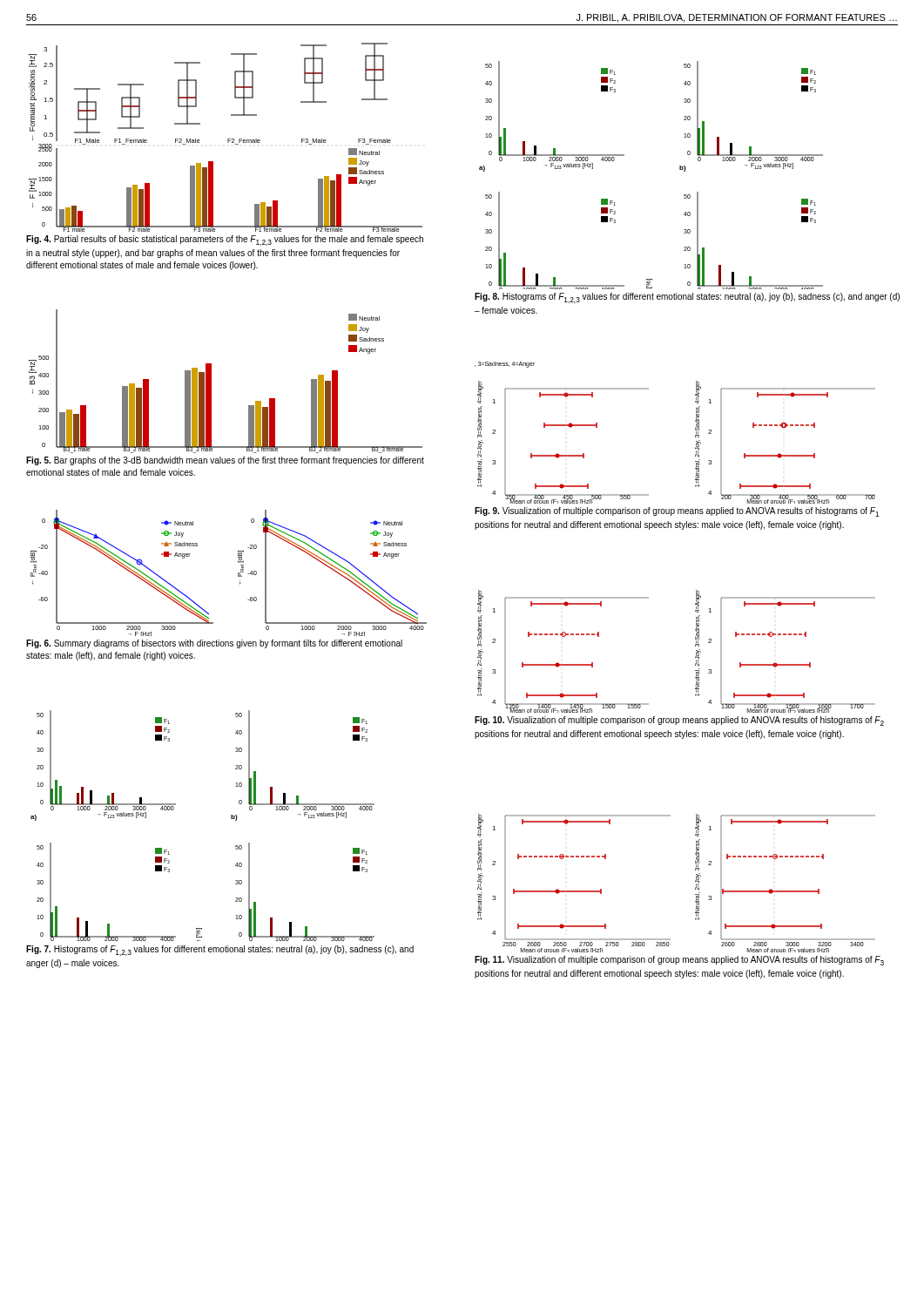This screenshot has width=924, height=1307.
Task: Find the caption with the text "Fig. 5. Bar graphs of the 3-dB"
Action: tap(225, 466)
